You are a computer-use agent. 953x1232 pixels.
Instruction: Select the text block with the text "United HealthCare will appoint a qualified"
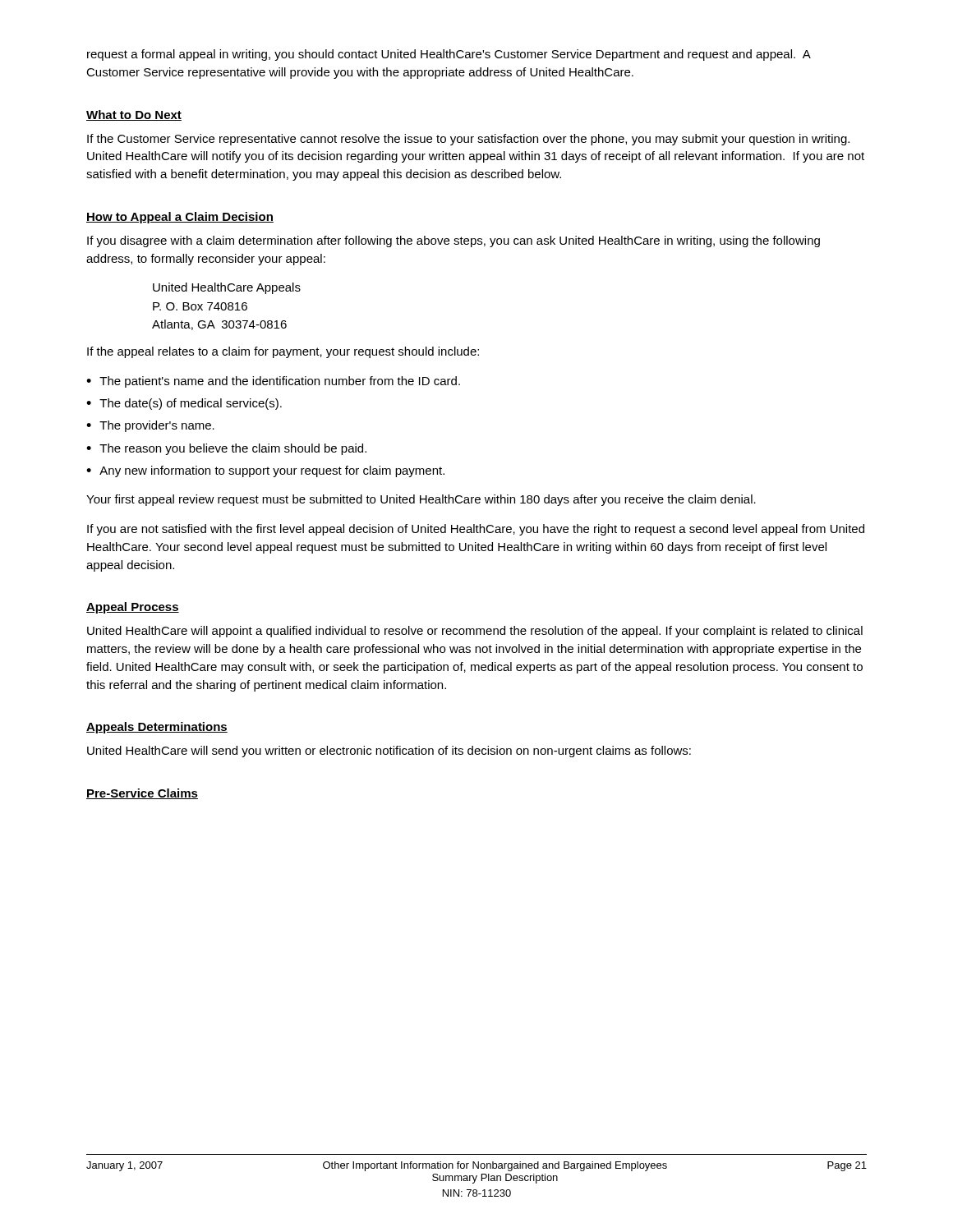coord(475,658)
